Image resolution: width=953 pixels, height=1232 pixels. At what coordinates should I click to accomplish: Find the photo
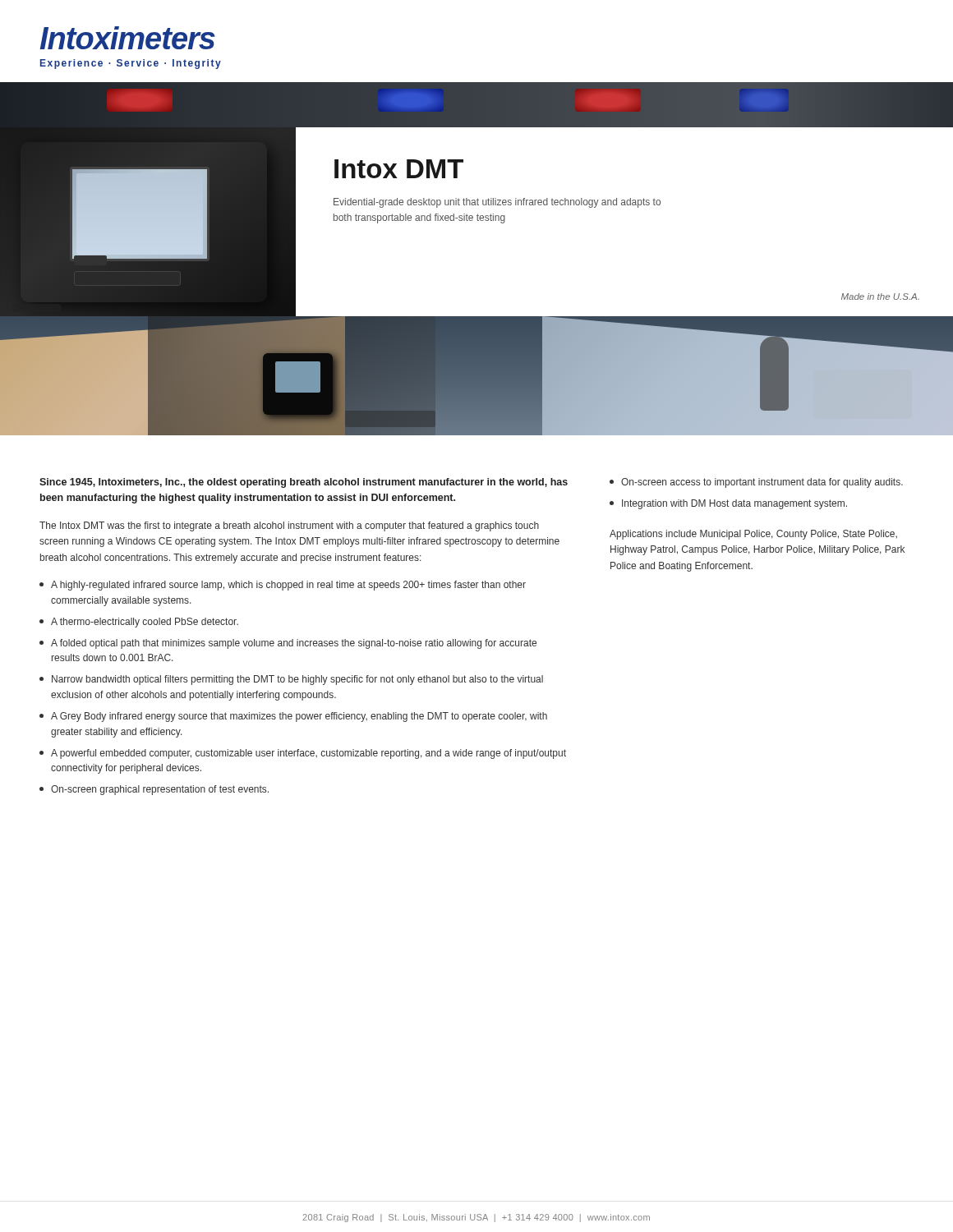[476, 259]
